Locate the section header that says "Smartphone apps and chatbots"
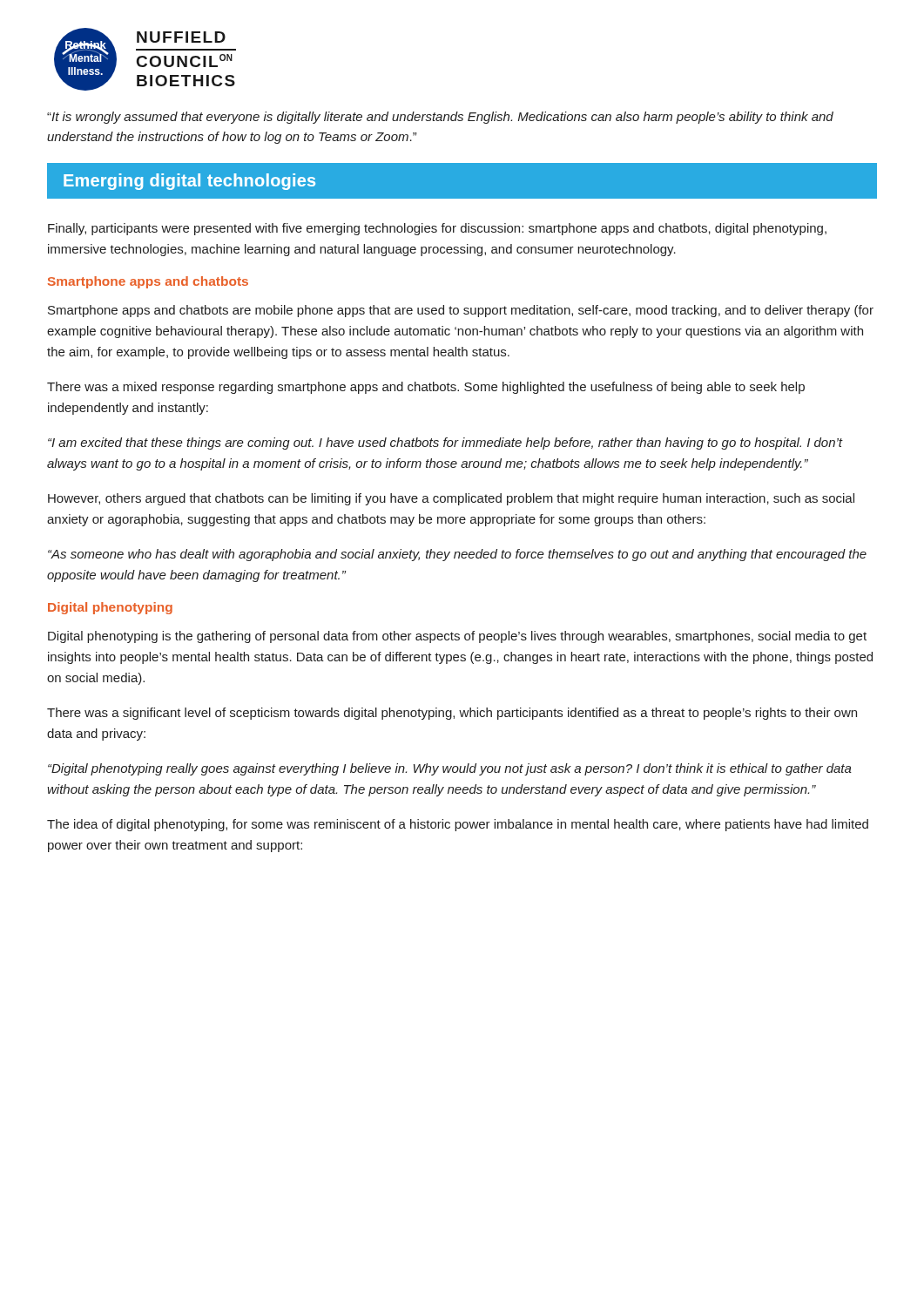The height and width of the screenshot is (1307, 924). (x=148, y=281)
